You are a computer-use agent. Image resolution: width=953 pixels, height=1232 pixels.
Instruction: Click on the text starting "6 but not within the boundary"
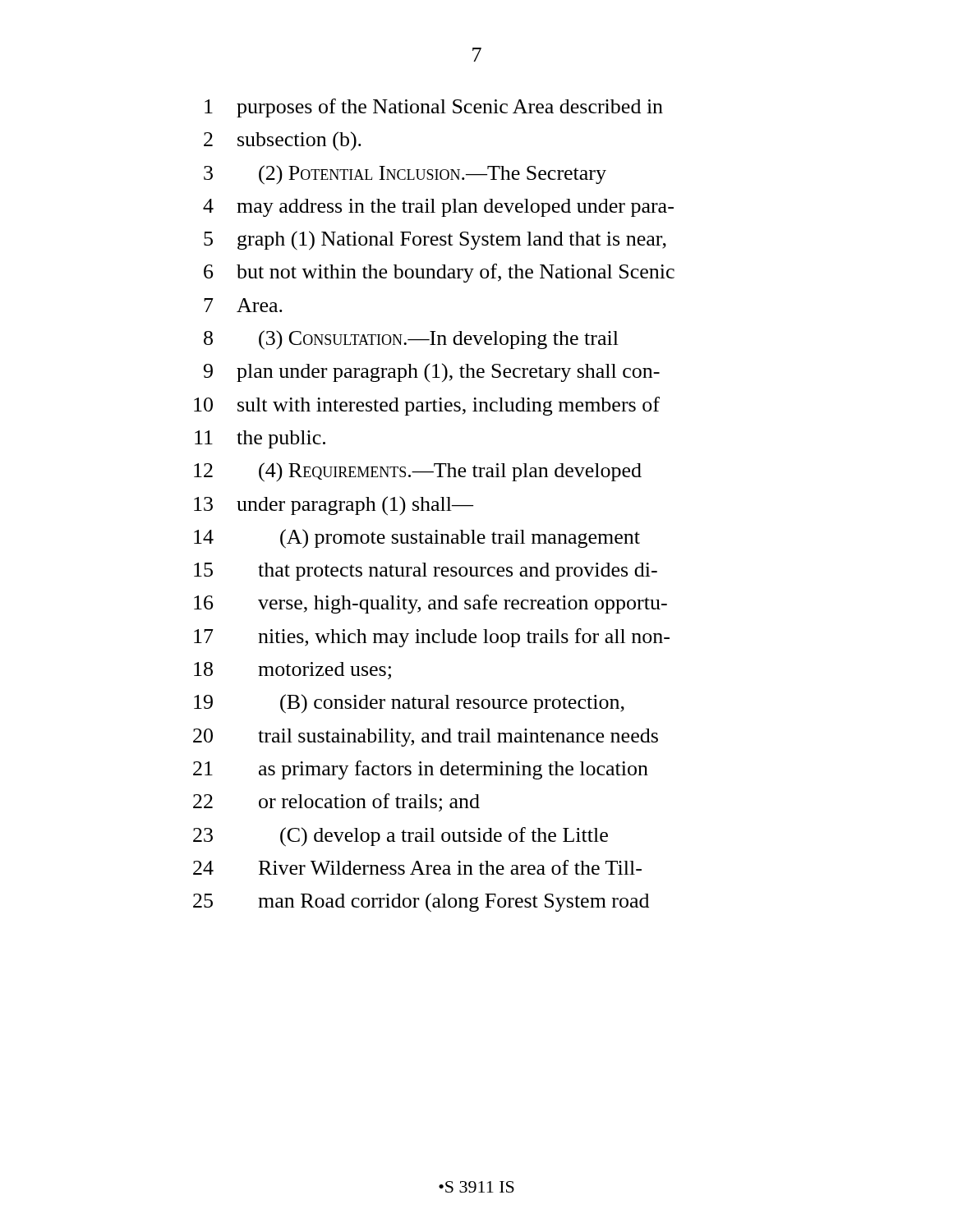(493, 272)
